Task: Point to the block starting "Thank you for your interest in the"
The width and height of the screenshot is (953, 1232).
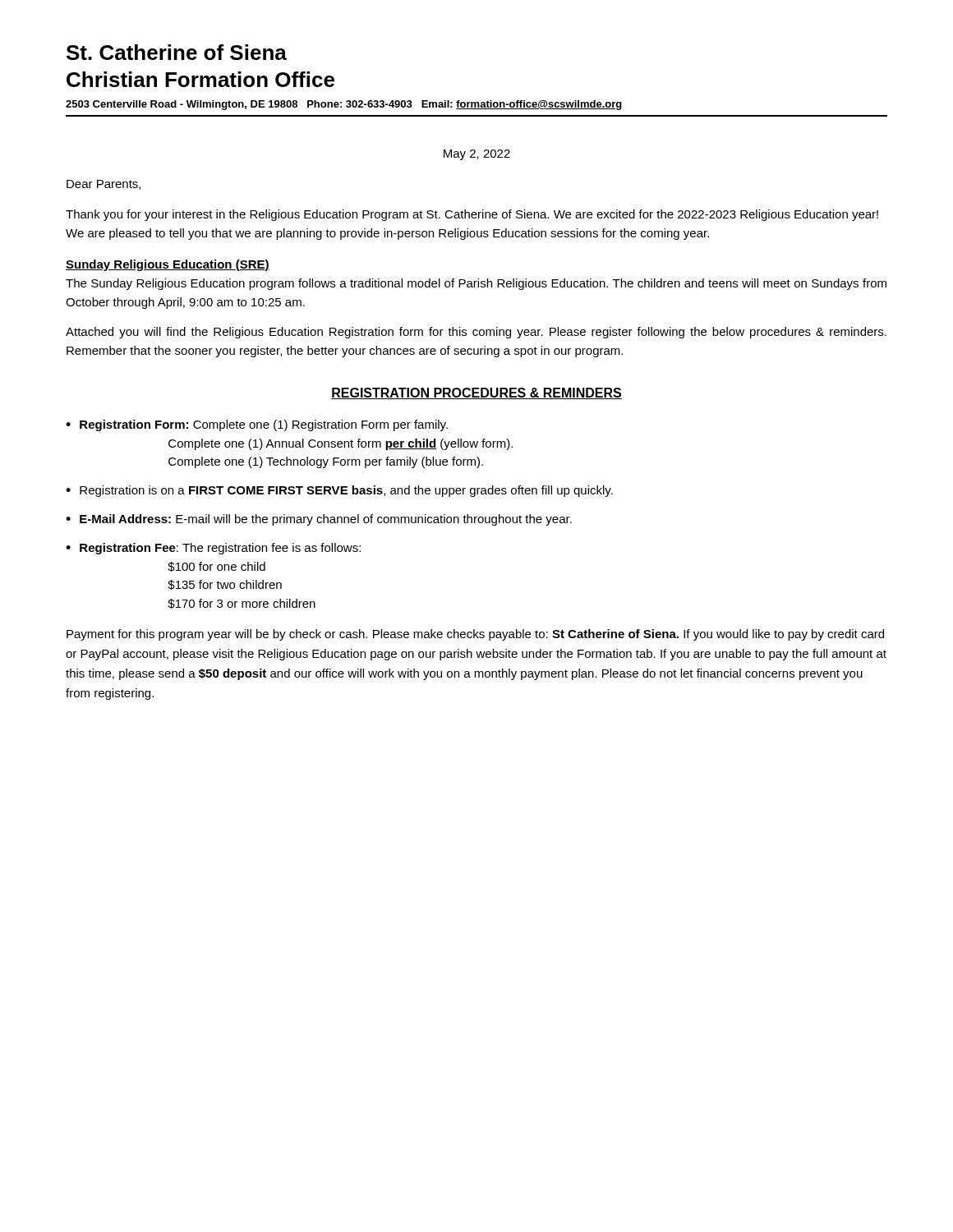Action: (x=476, y=224)
